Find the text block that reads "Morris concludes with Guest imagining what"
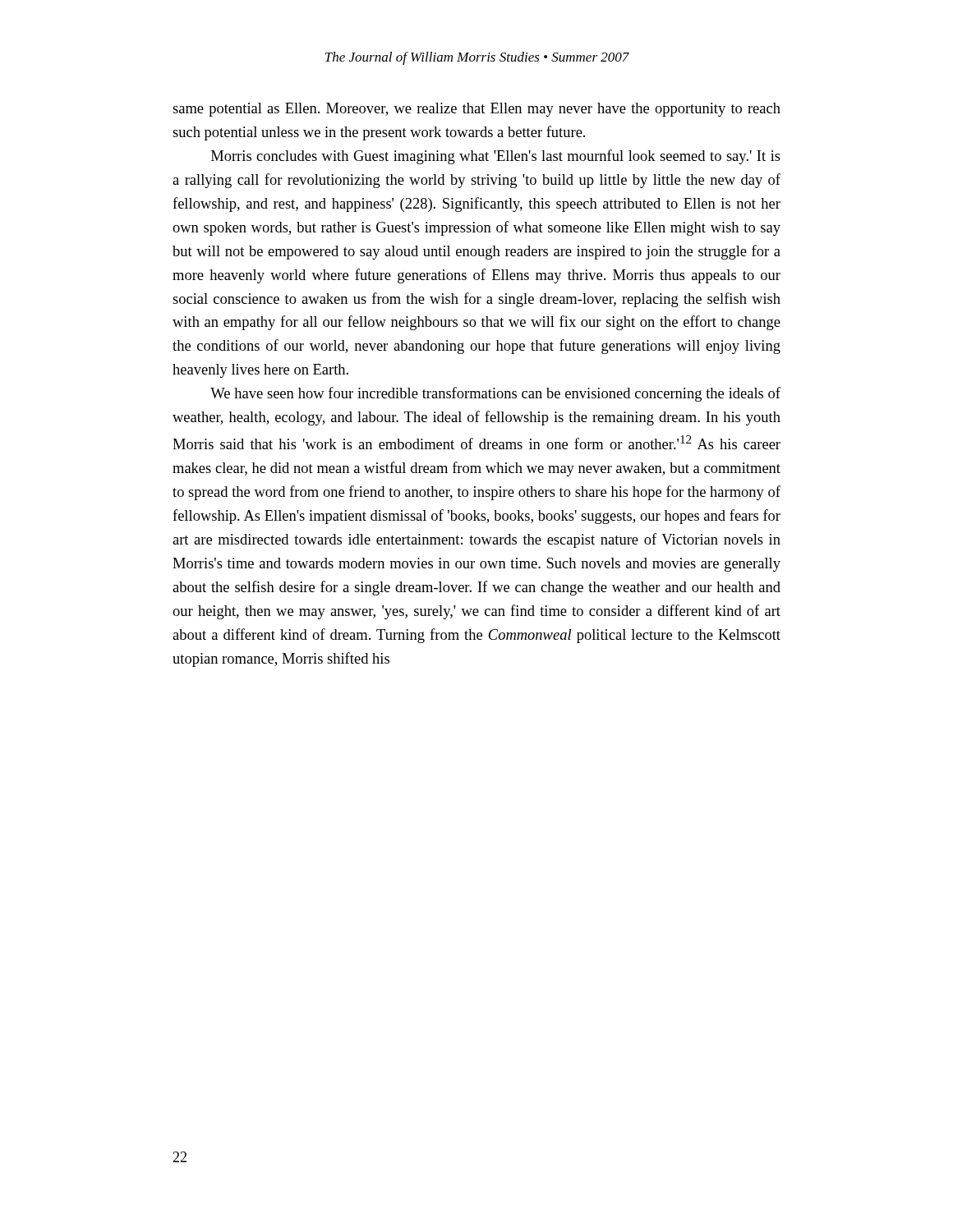 (476, 263)
